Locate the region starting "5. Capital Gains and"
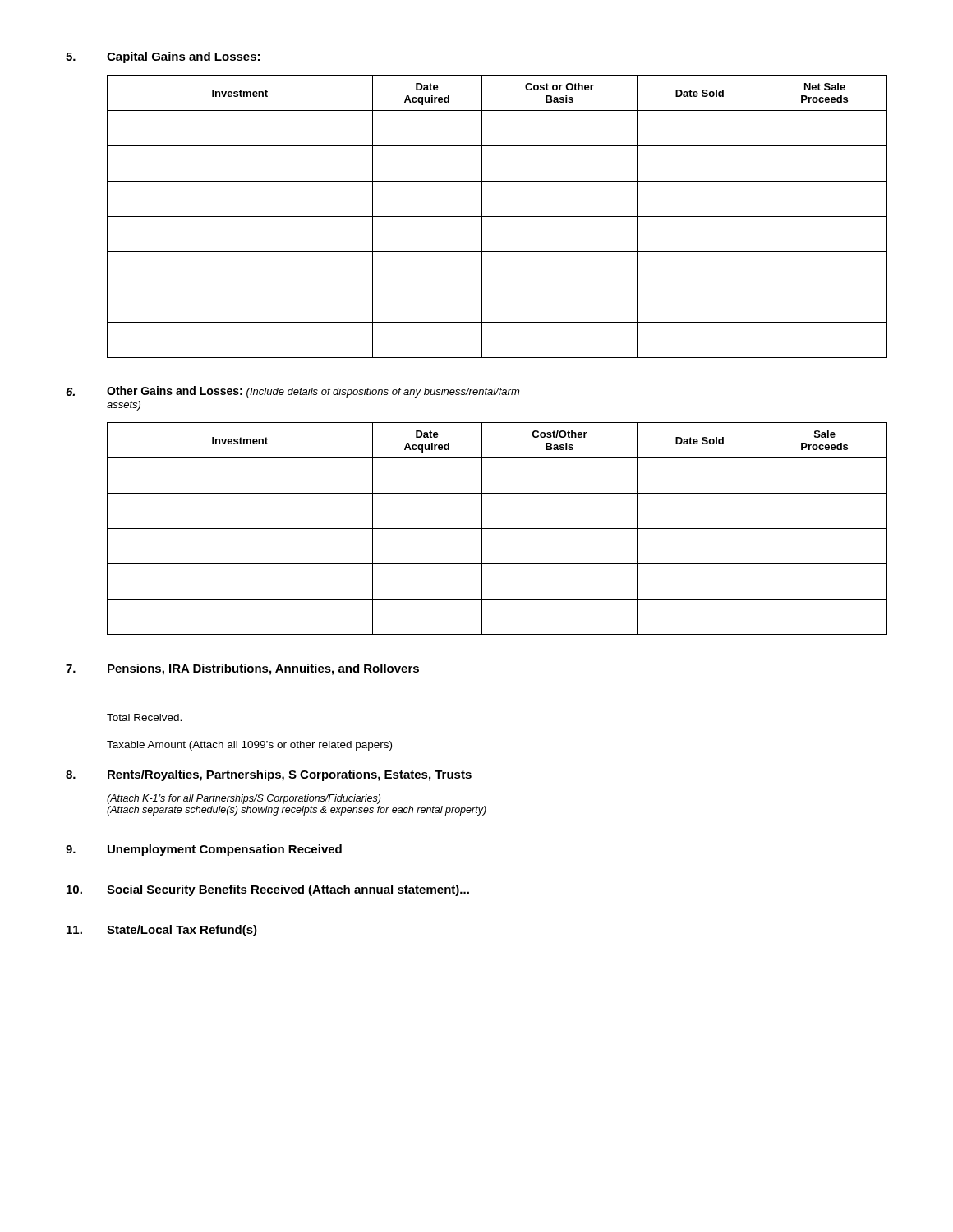953x1232 pixels. pyautogui.click(x=163, y=56)
